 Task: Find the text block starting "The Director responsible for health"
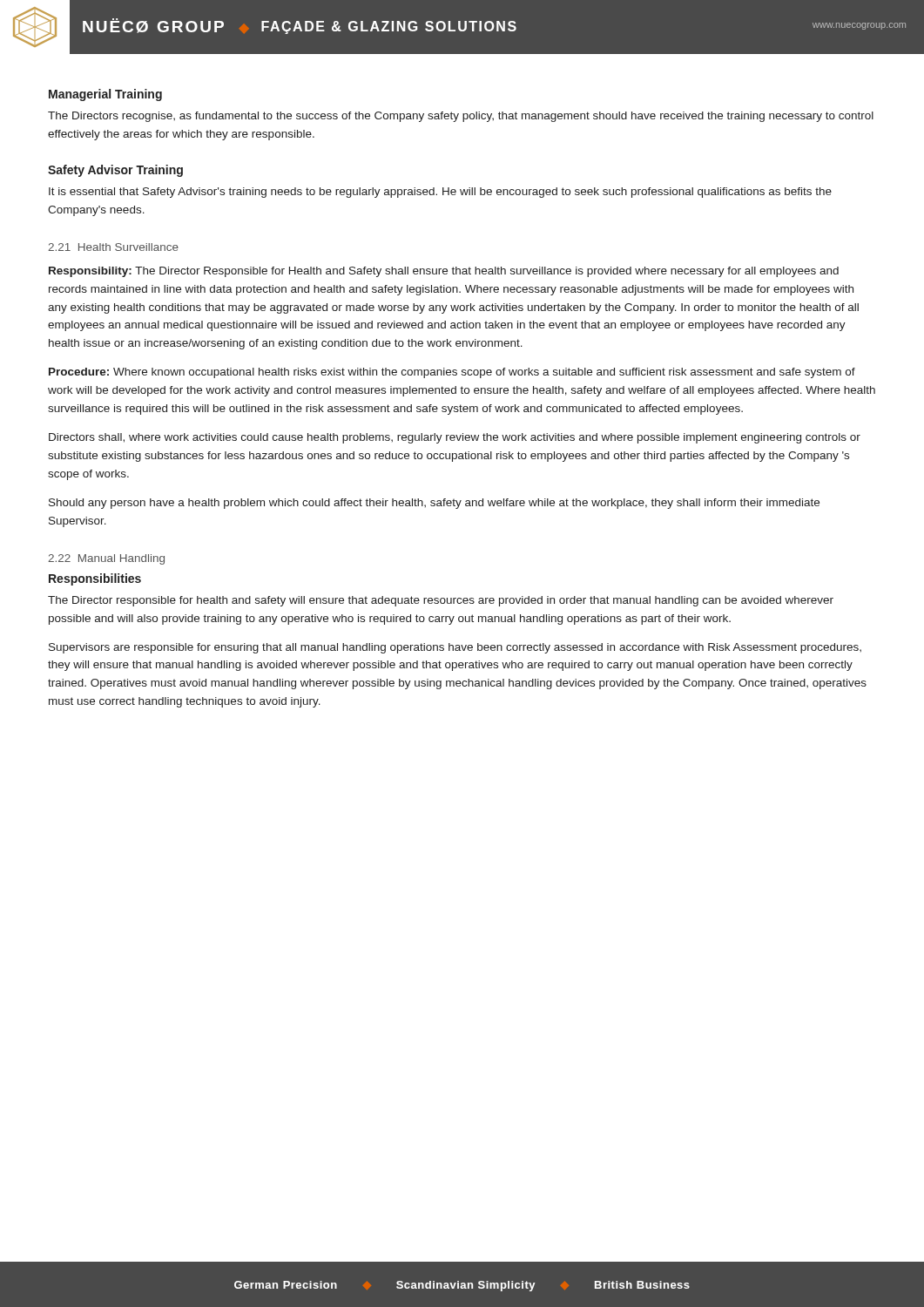click(441, 609)
